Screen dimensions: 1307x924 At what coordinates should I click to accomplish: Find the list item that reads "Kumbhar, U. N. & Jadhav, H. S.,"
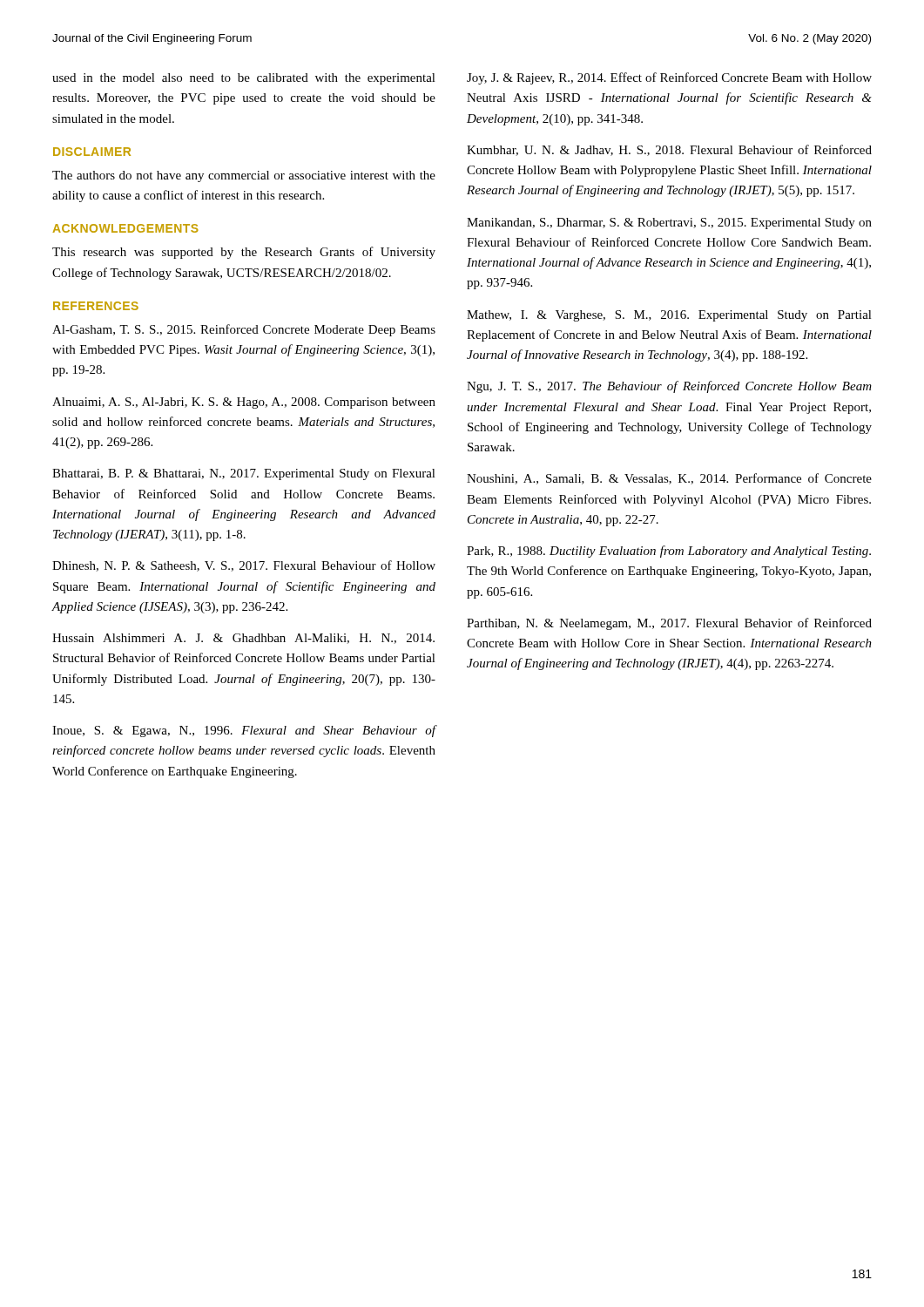click(x=669, y=170)
